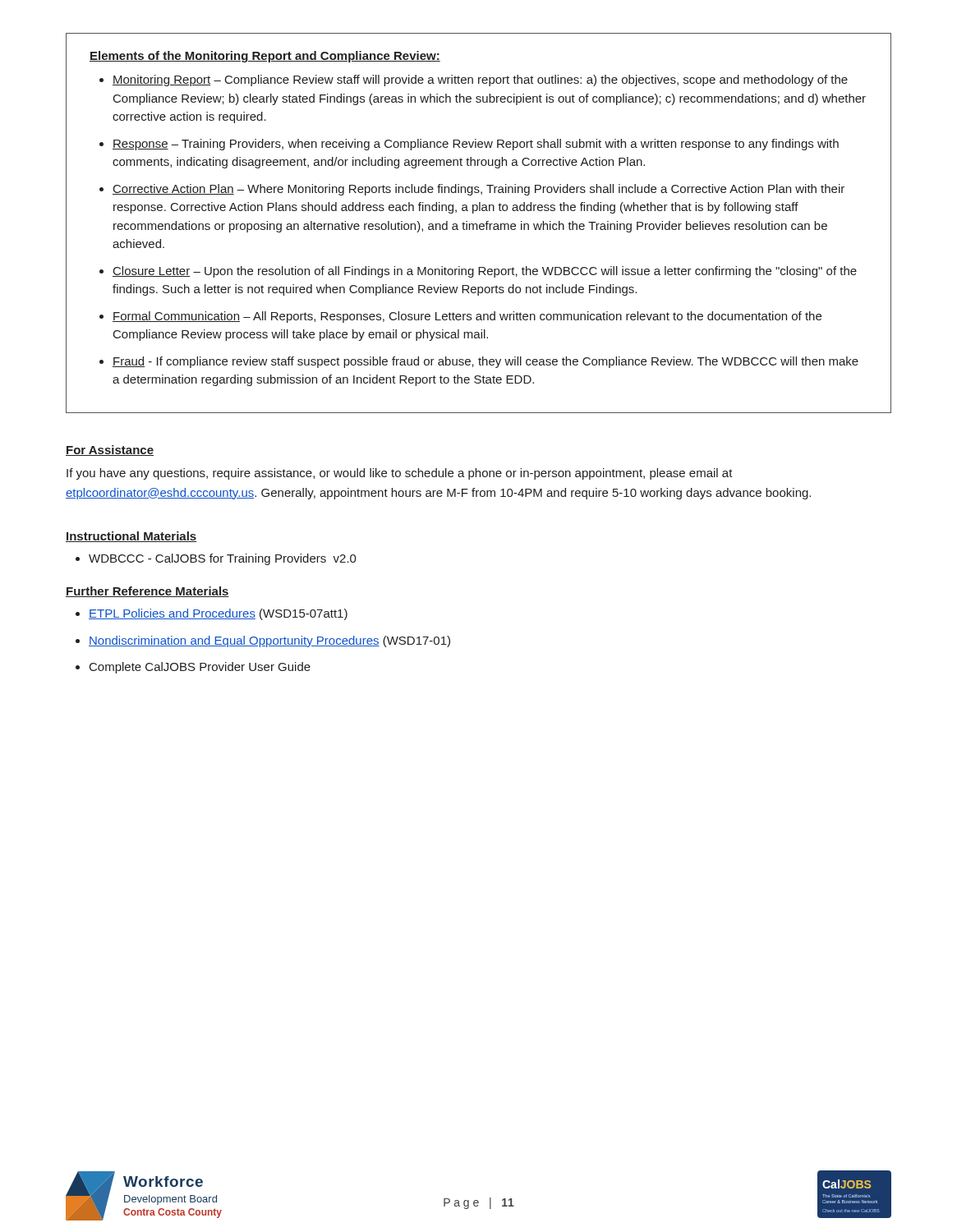957x1232 pixels.
Task: Where is the passage that starts "Corrective Action Plan – Where"?
Action: click(479, 216)
